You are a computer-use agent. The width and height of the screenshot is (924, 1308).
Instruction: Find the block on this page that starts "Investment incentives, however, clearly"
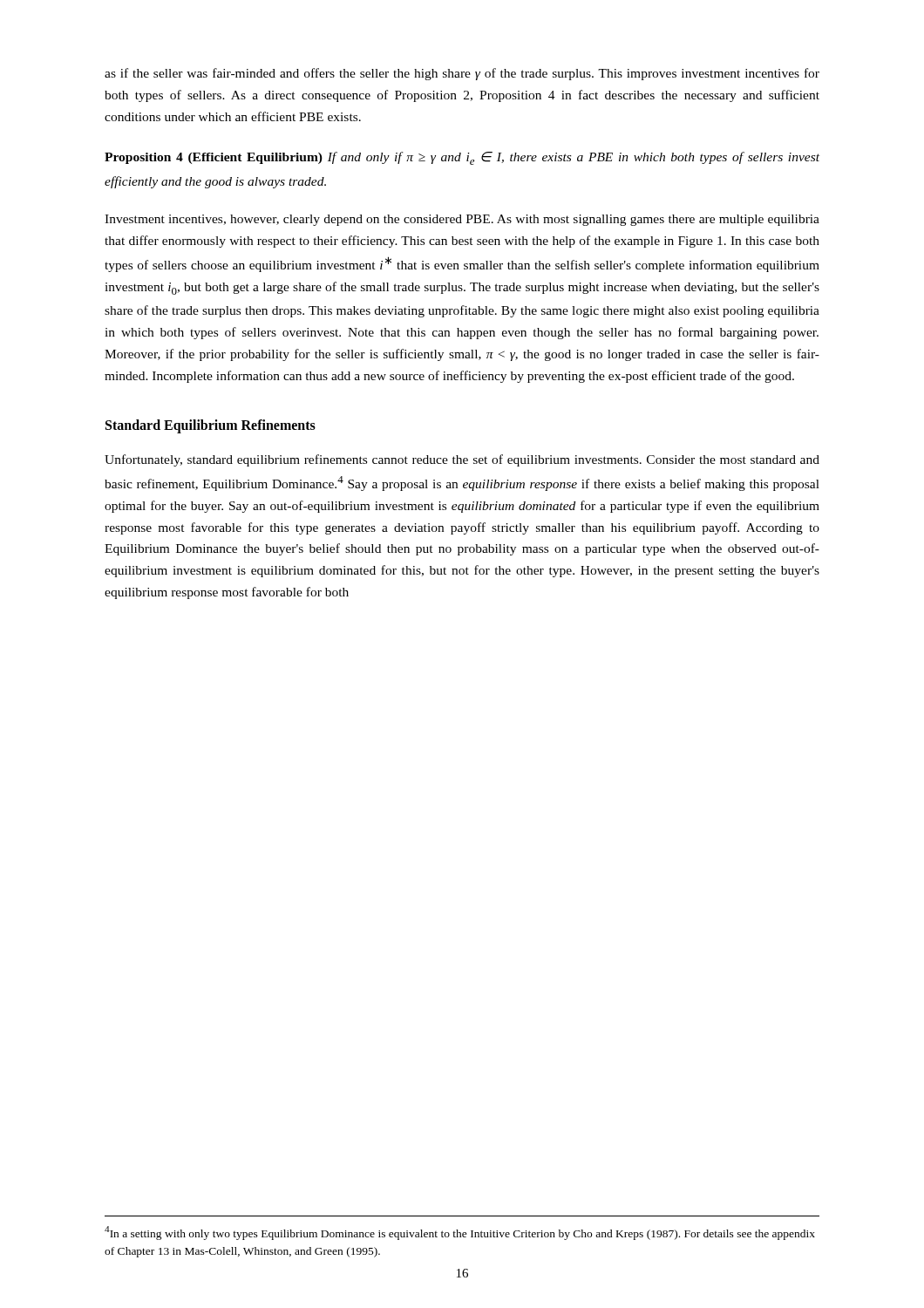point(462,298)
